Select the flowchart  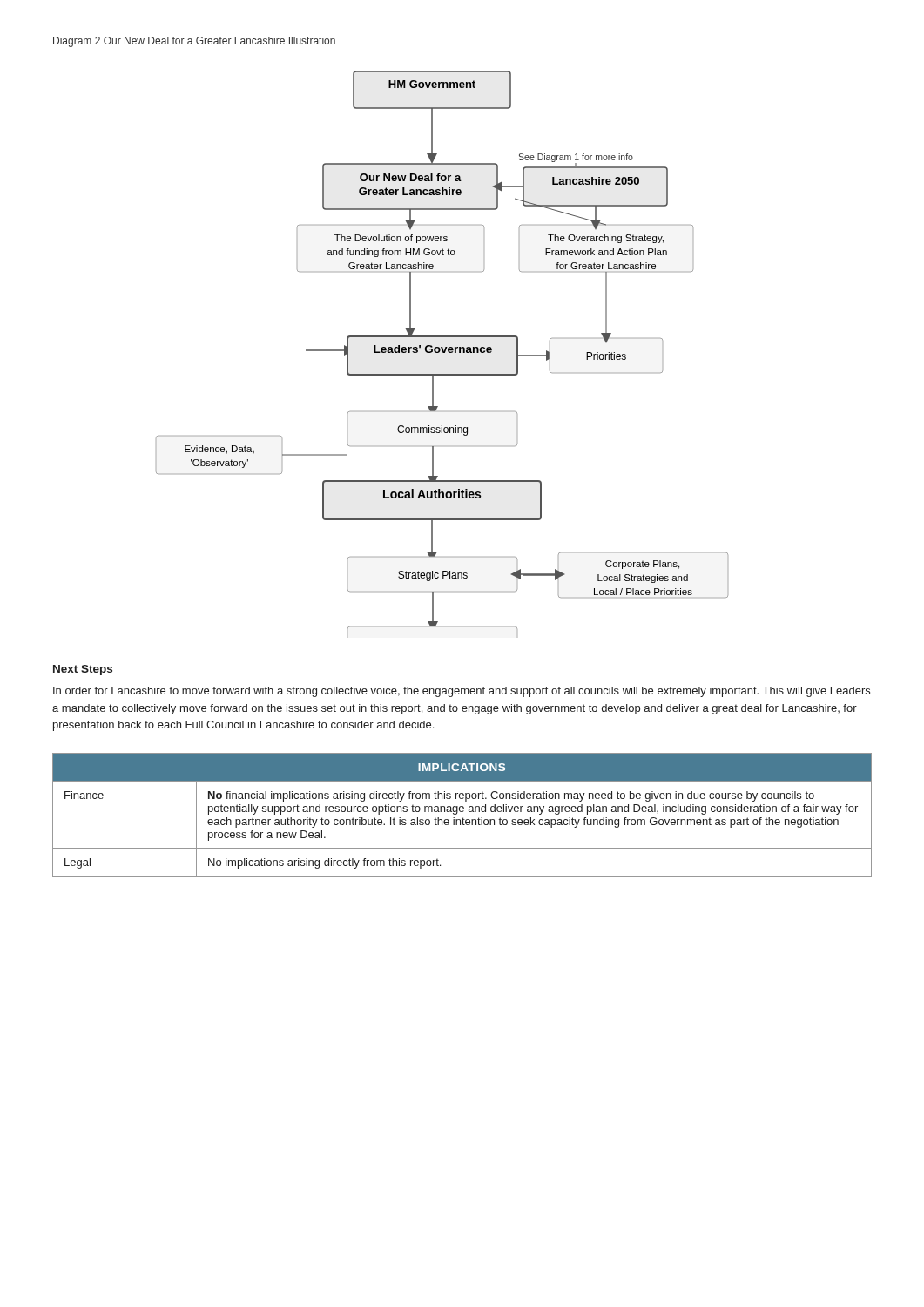(462, 350)
